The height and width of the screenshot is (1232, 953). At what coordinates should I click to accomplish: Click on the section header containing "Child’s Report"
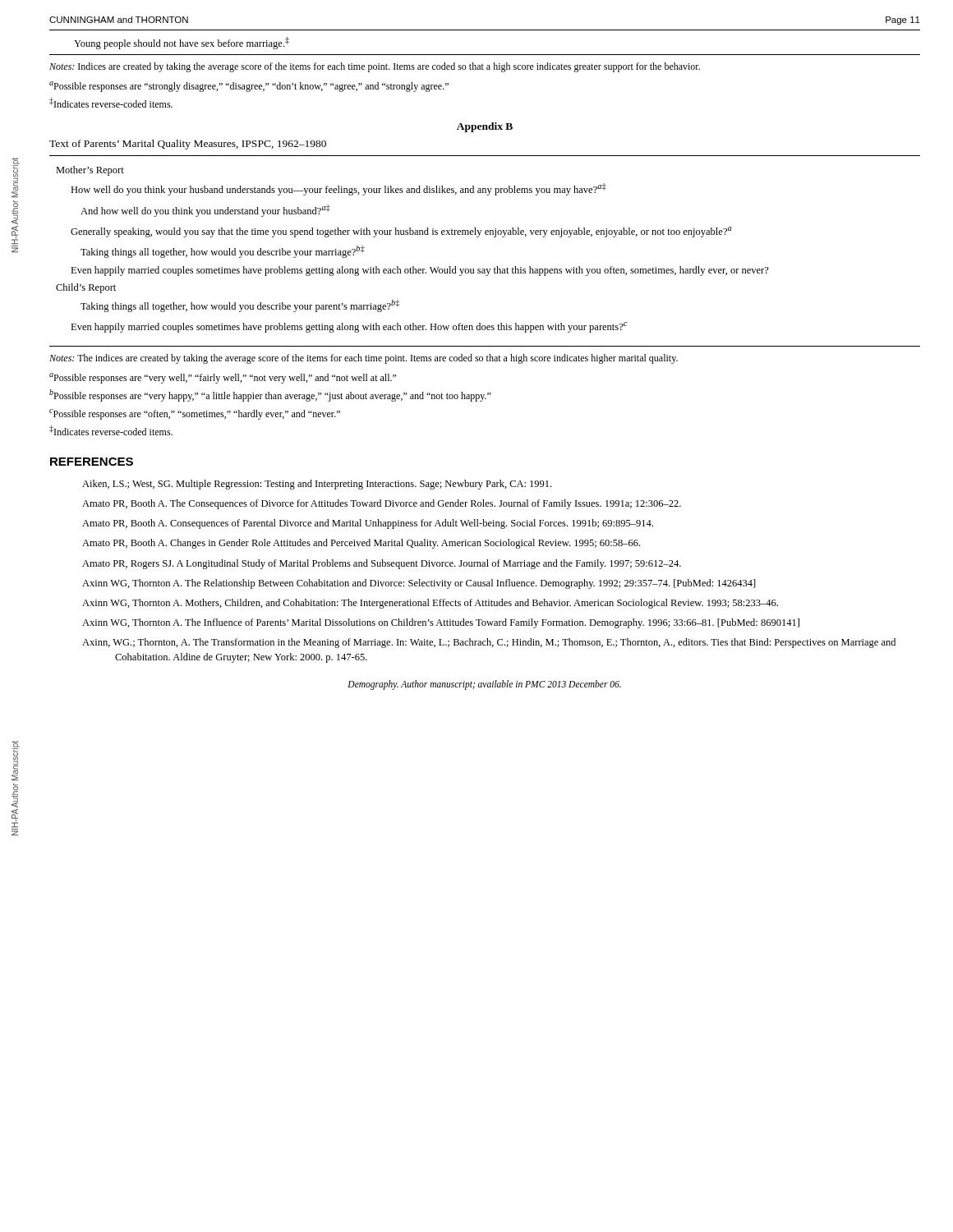pyautogui.click(x=86, y=287)
